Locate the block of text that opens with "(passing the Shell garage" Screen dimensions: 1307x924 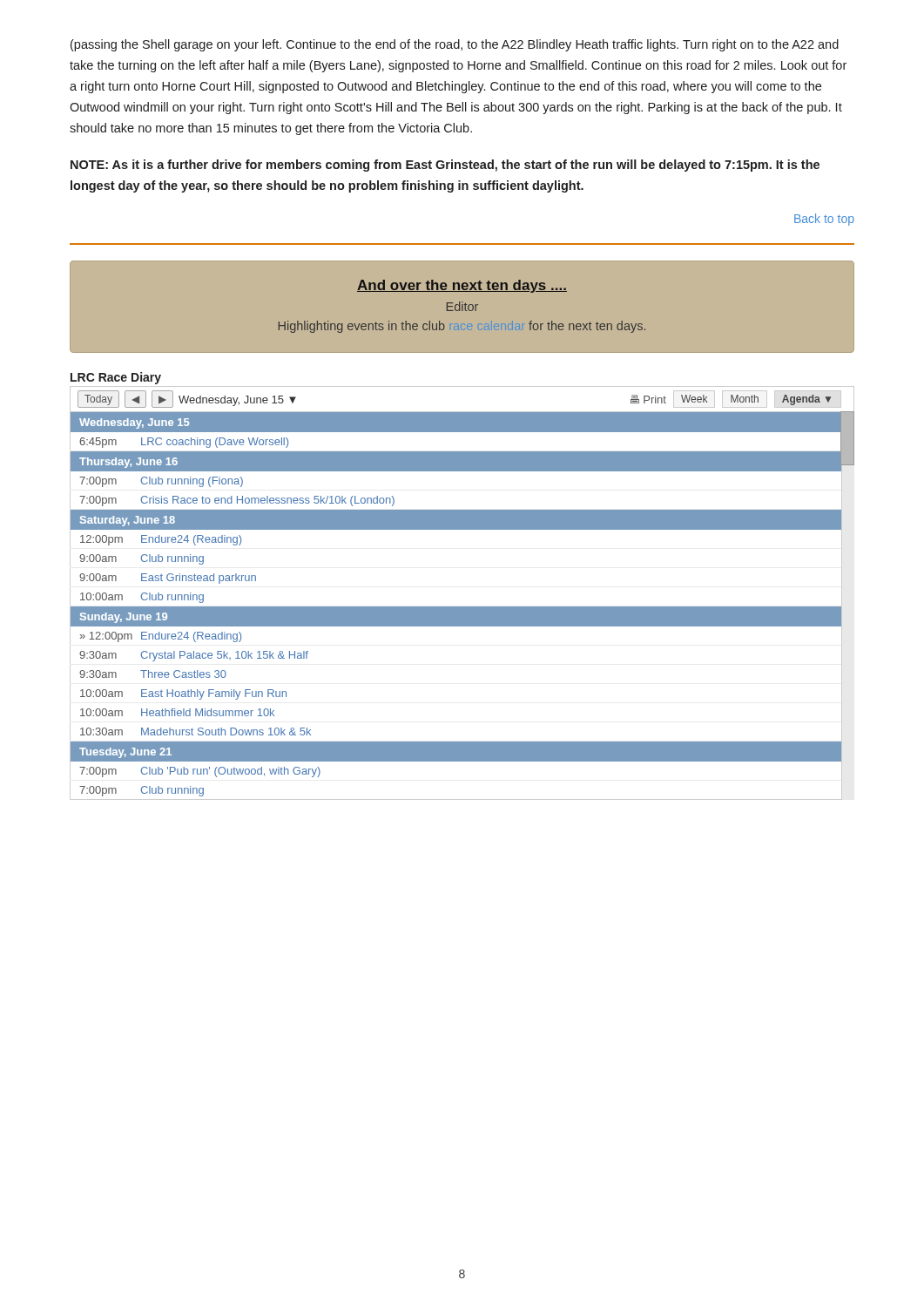[x=458, y=86]
